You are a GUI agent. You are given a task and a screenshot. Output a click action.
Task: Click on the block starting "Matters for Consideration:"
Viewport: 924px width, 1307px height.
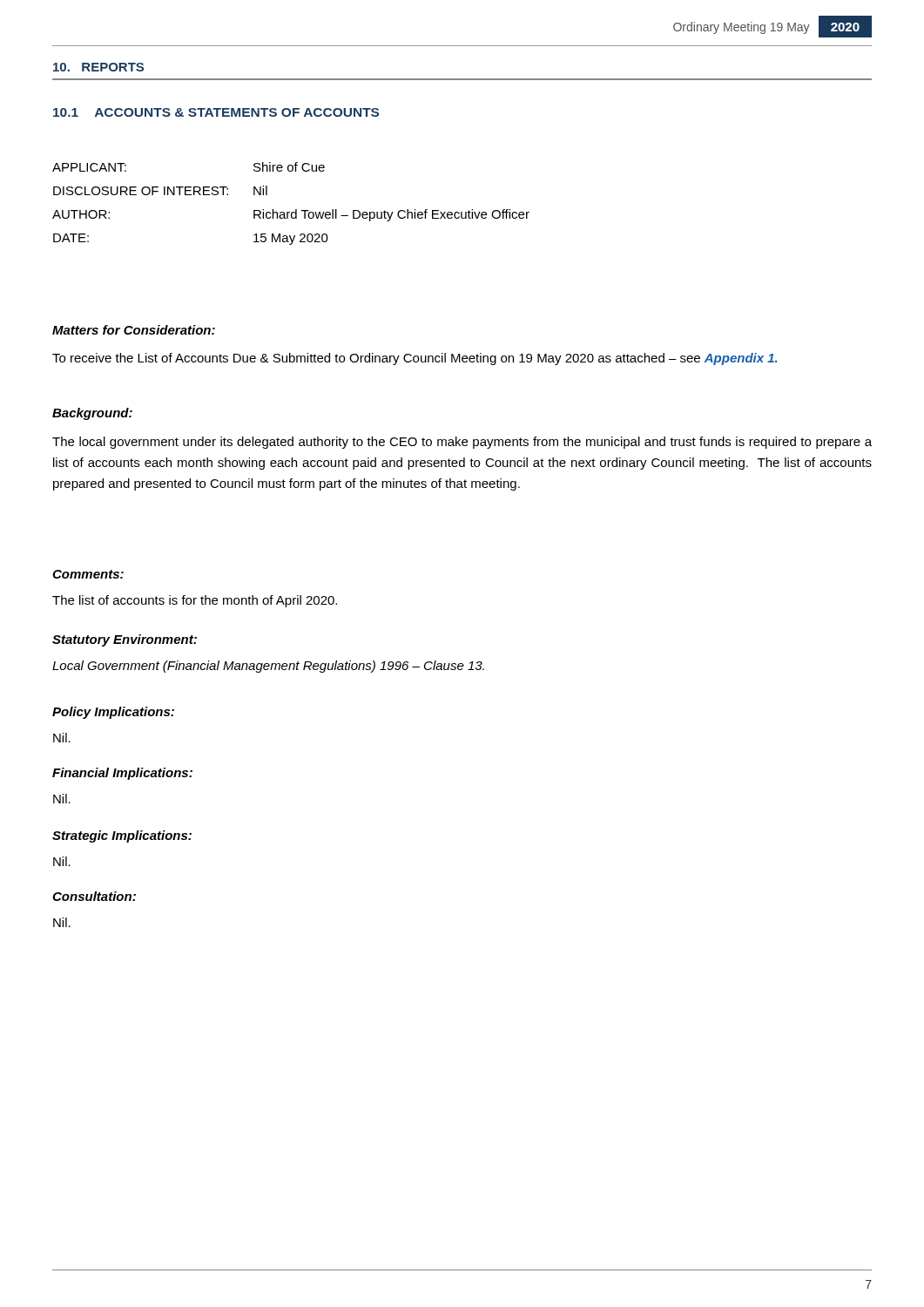click(x=134, y=330)
